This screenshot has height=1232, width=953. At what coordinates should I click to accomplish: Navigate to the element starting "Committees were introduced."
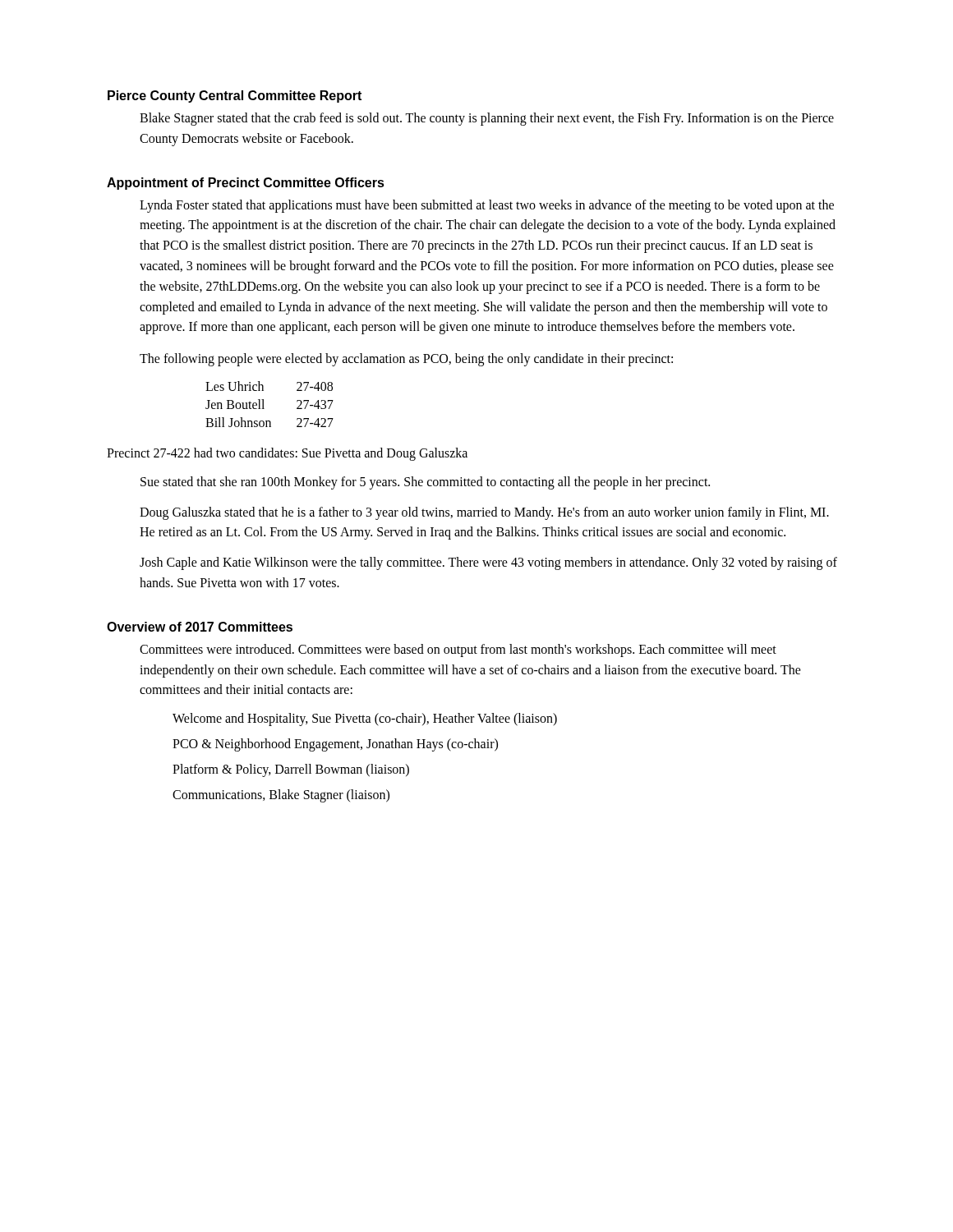point(470,669)
